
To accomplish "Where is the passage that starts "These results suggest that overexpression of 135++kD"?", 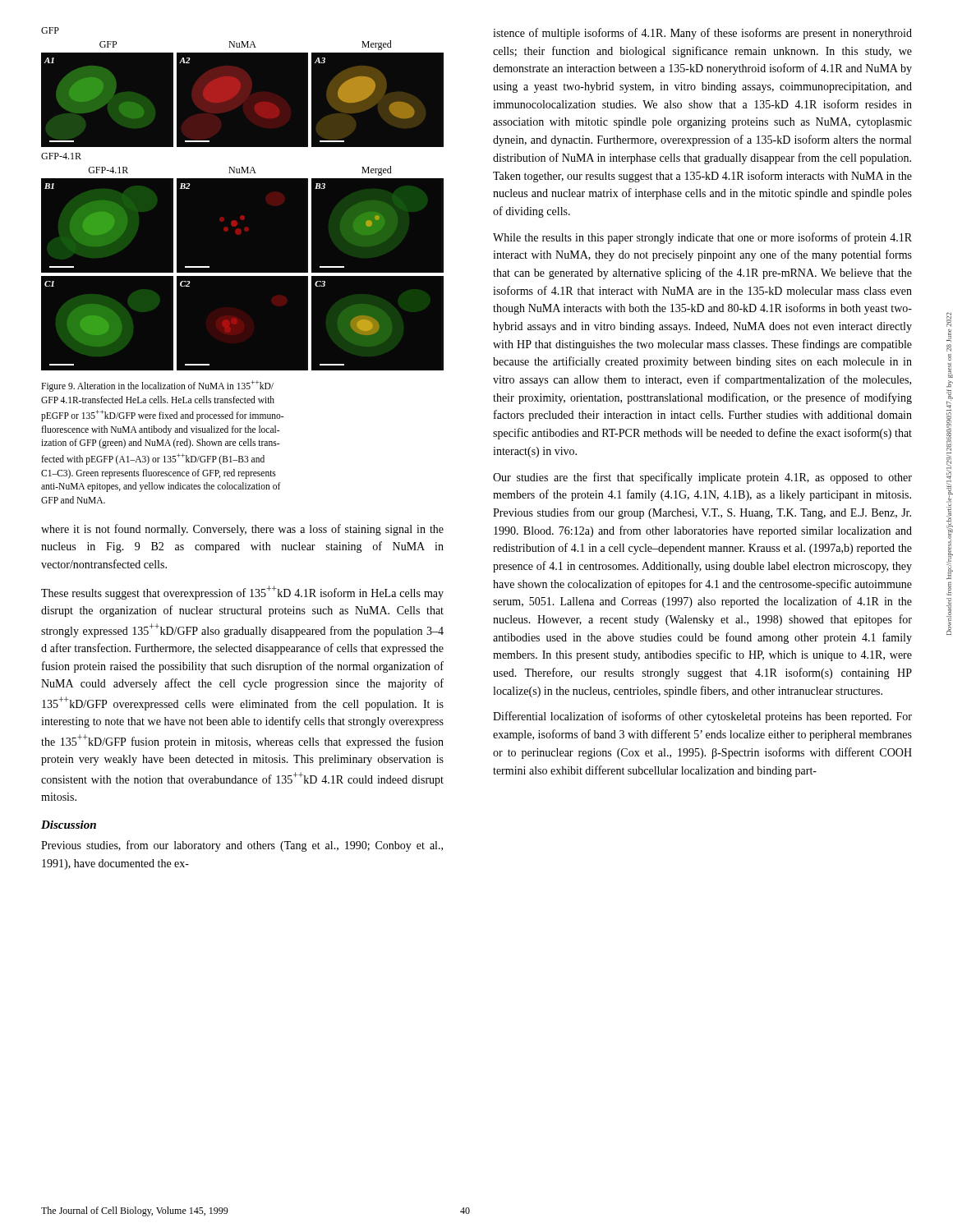I will [242, 694].
